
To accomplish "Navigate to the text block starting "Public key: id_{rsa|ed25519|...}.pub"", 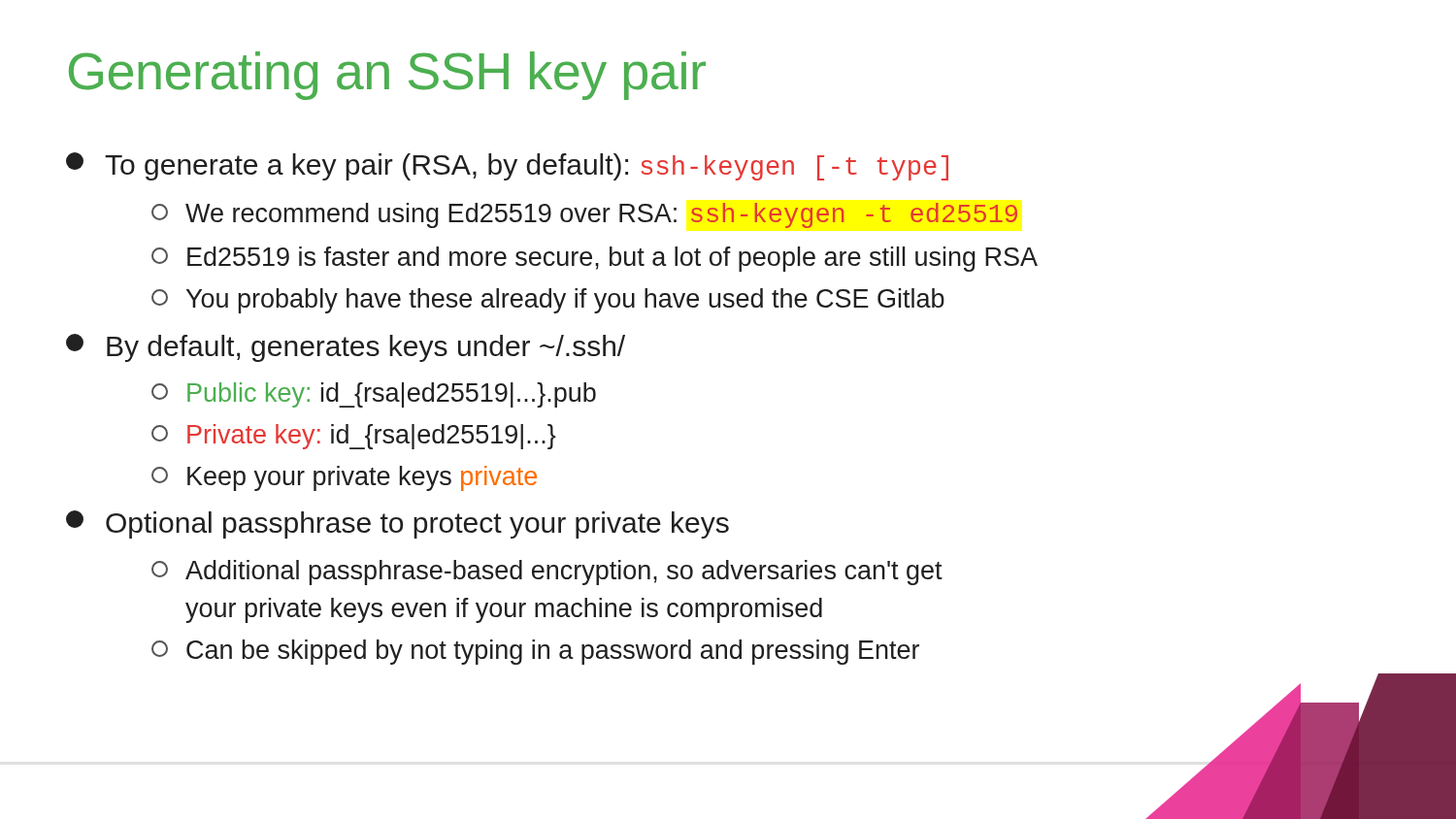I will pyautogui.click(x=374, y=394).
